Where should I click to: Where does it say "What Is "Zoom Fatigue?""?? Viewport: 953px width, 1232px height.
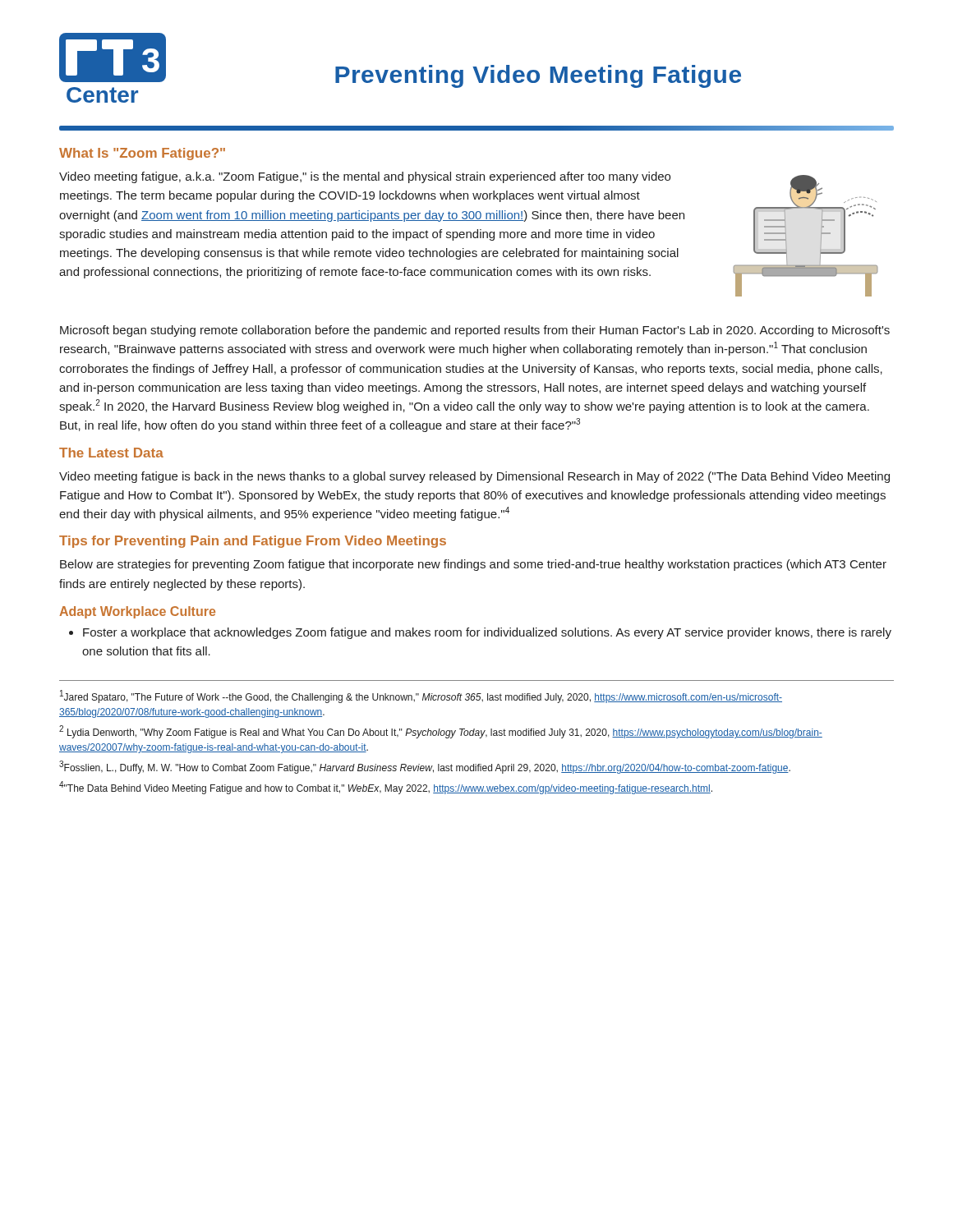[143, 153]
